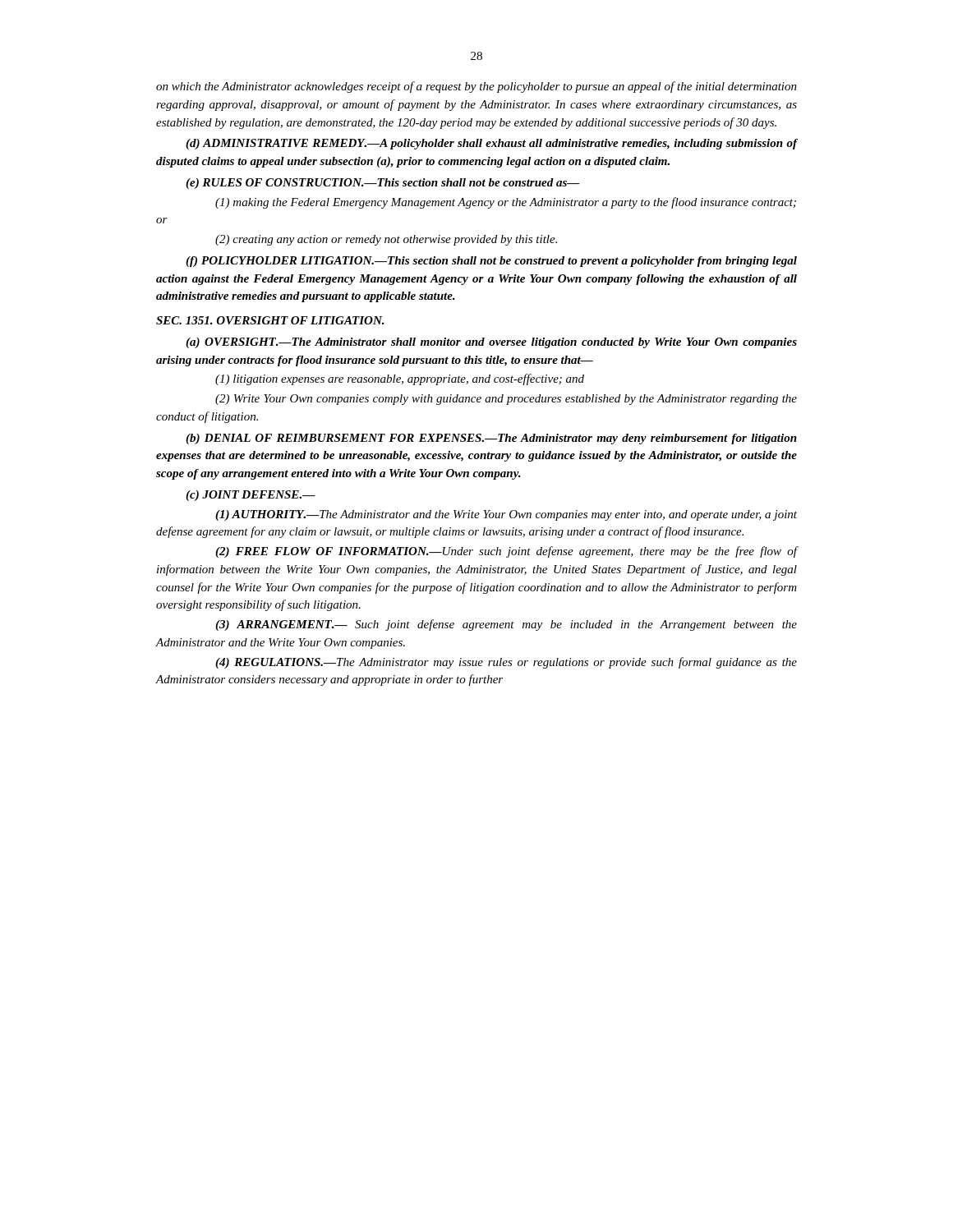Click on the text block that says "(a) OVERSIGHT.—The Administrator shall monitor and"
Screen dimensions: 1232x953
point(476,351)
